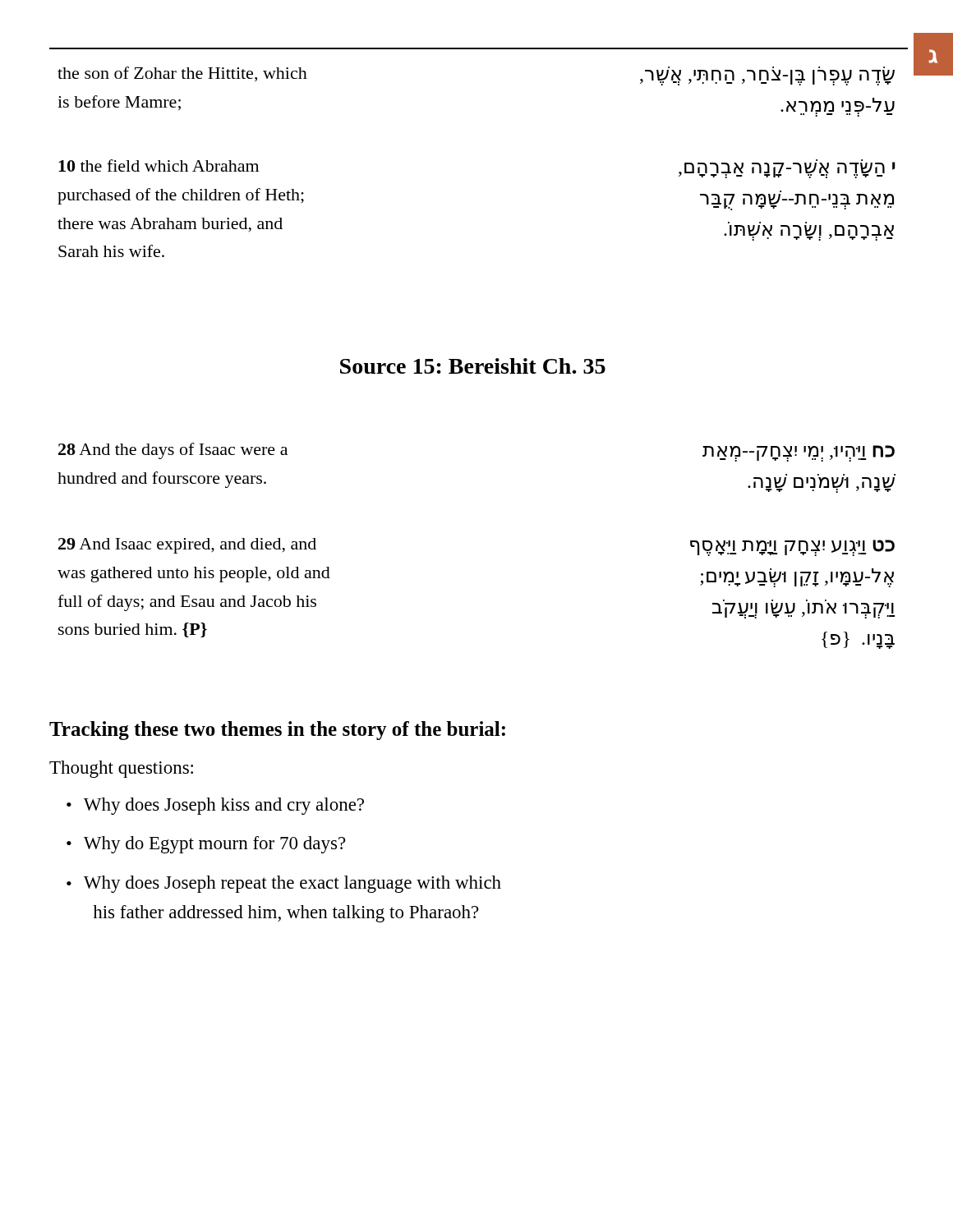The image size is (953, 1232).
Task: Point to the region starting "28 And the days of Isaac were"
Action: tap(162, 452)
